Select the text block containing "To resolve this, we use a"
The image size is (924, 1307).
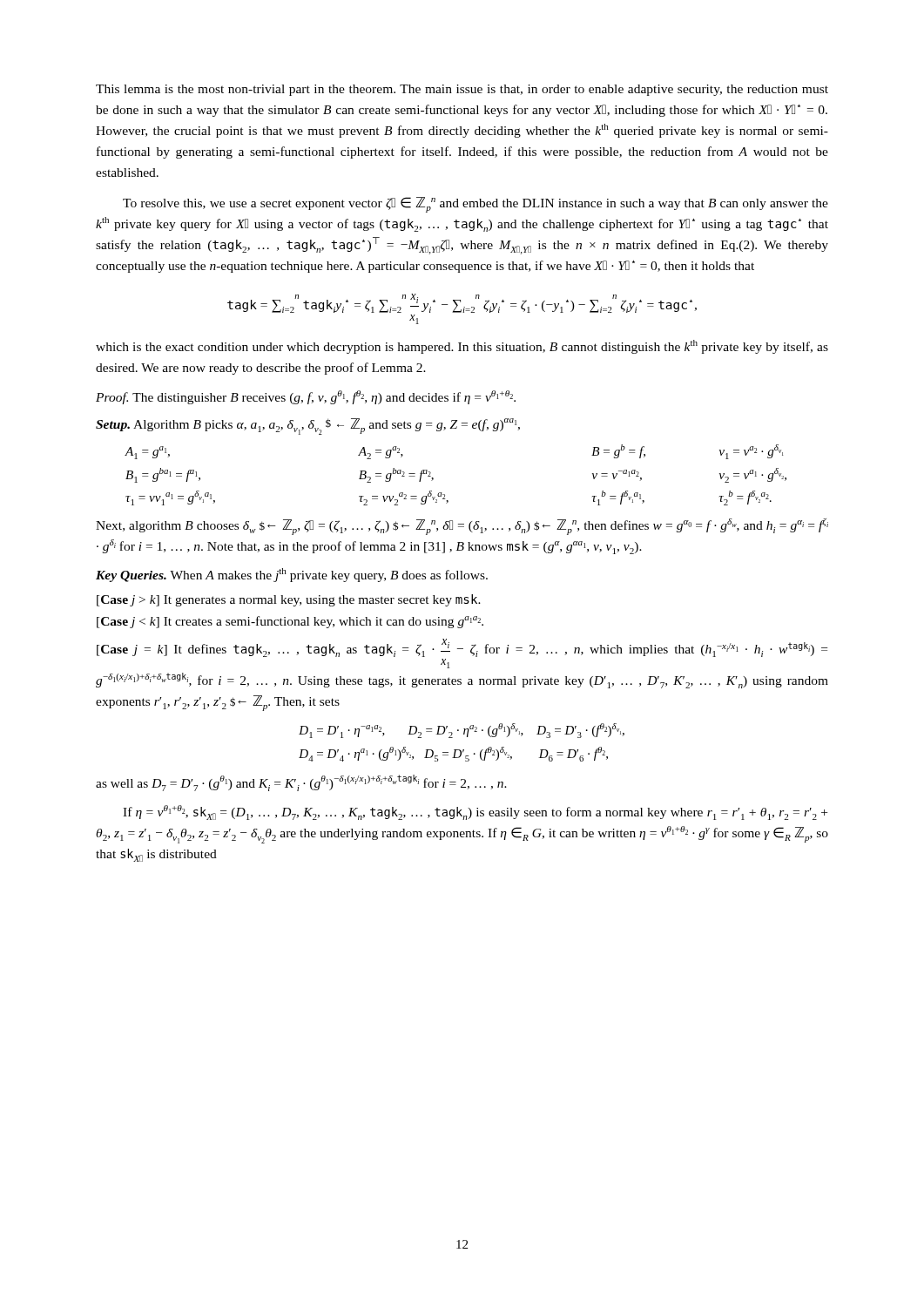coord(462,234)
